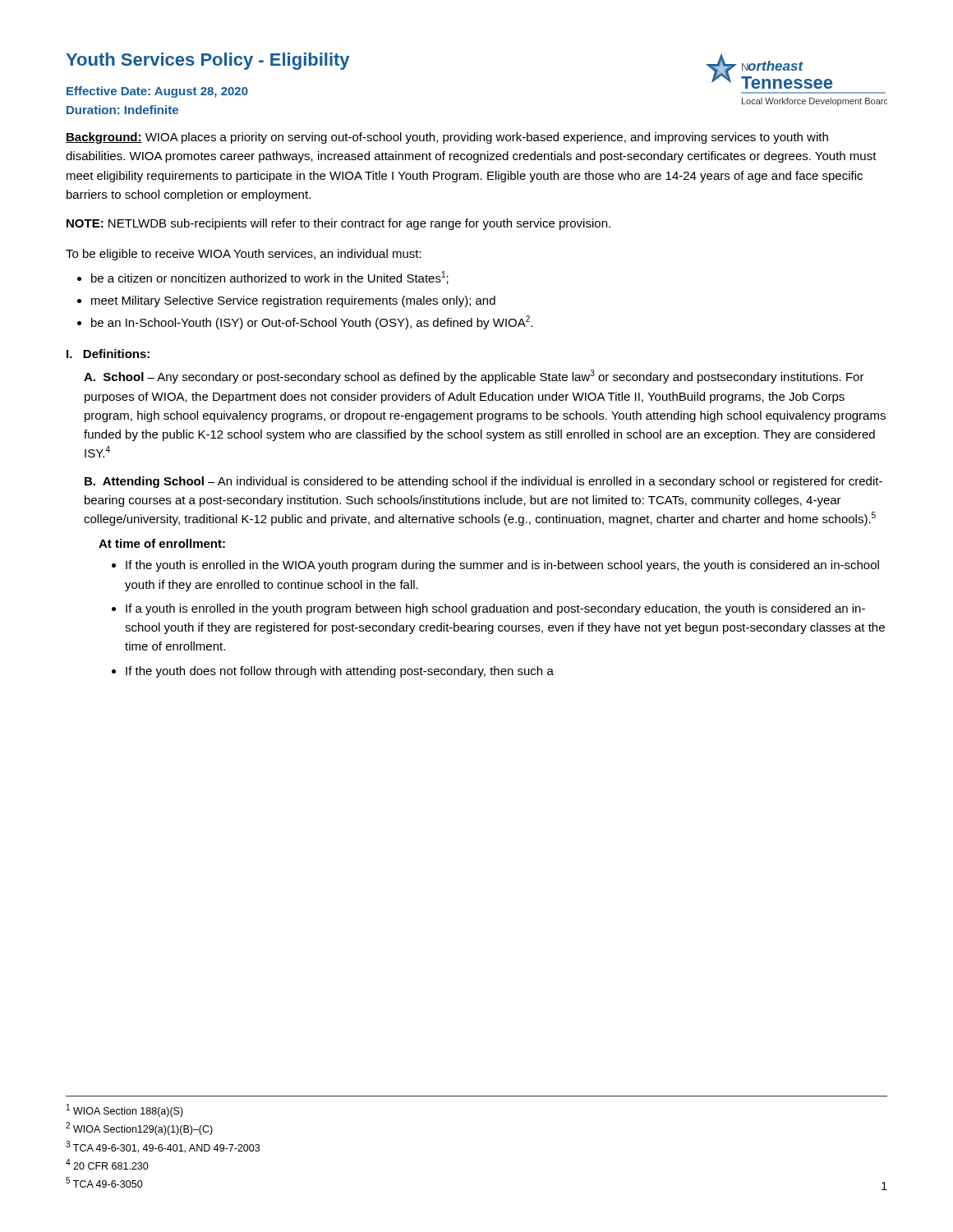953x1232 pixels.
Task: Locate the block of text that opens with "B. Attending School"
Action: tap(483, 500)
